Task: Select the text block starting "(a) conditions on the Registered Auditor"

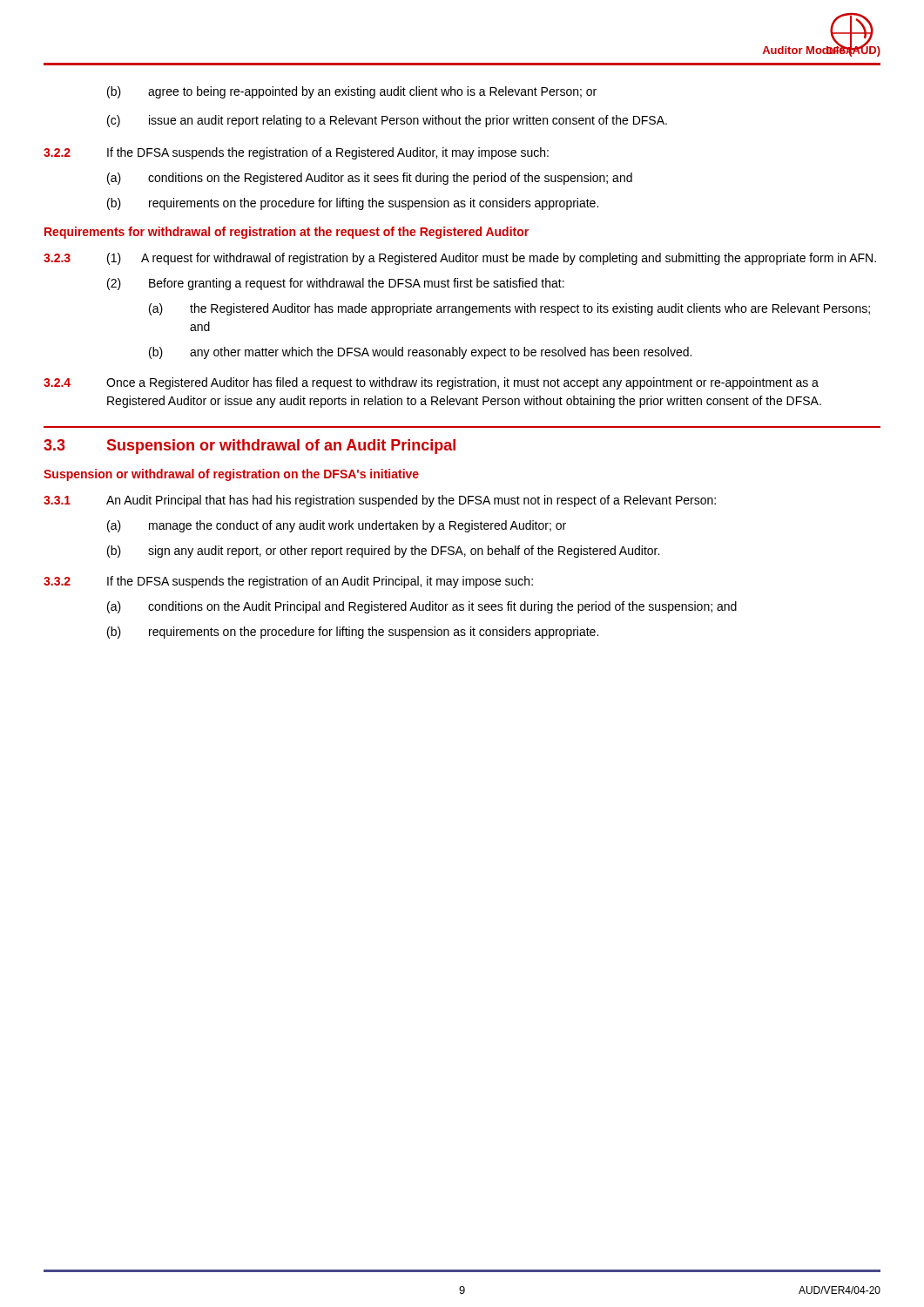Action: pyautogui.click(x=493, y=178)
